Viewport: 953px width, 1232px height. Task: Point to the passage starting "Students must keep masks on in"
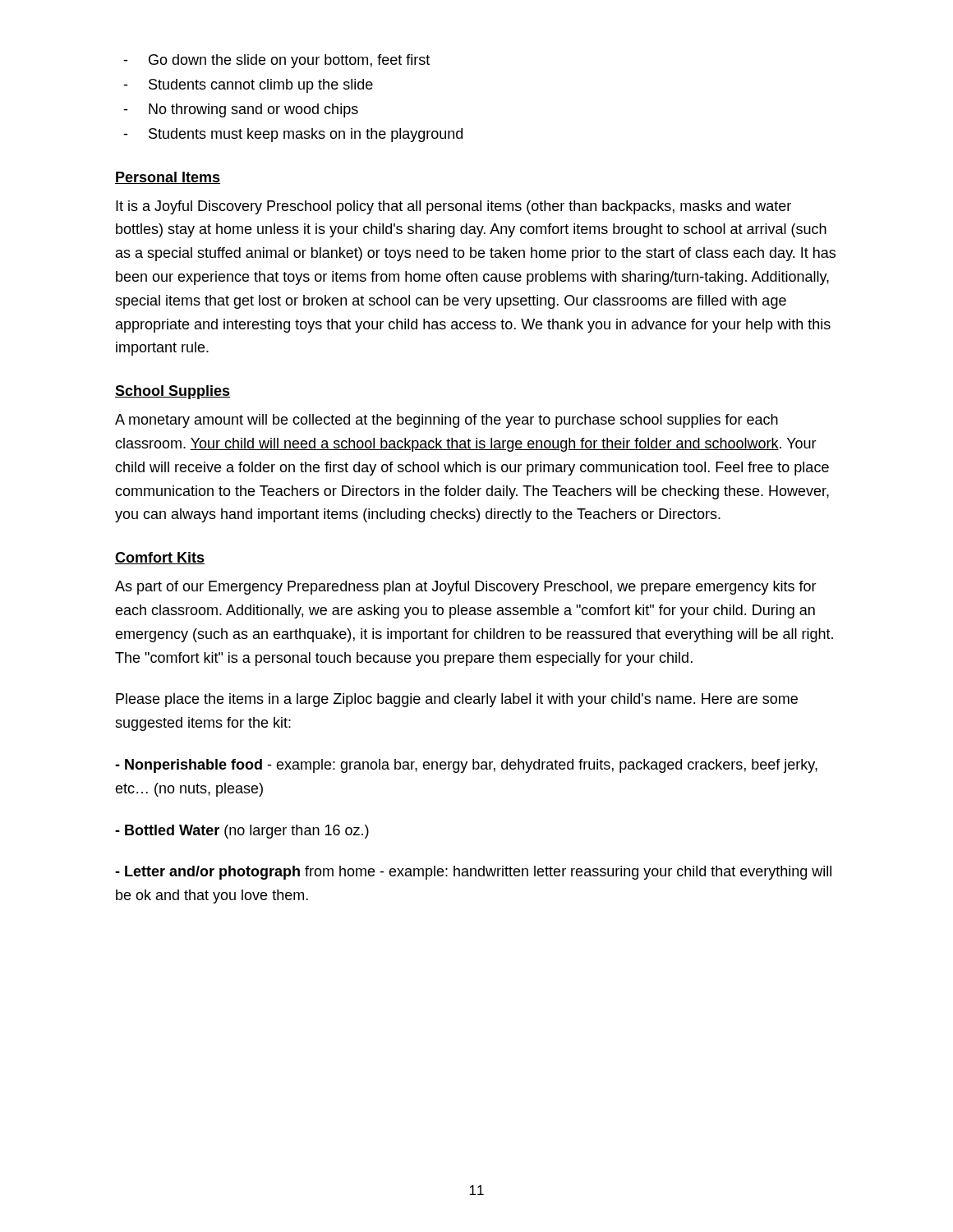306,134
